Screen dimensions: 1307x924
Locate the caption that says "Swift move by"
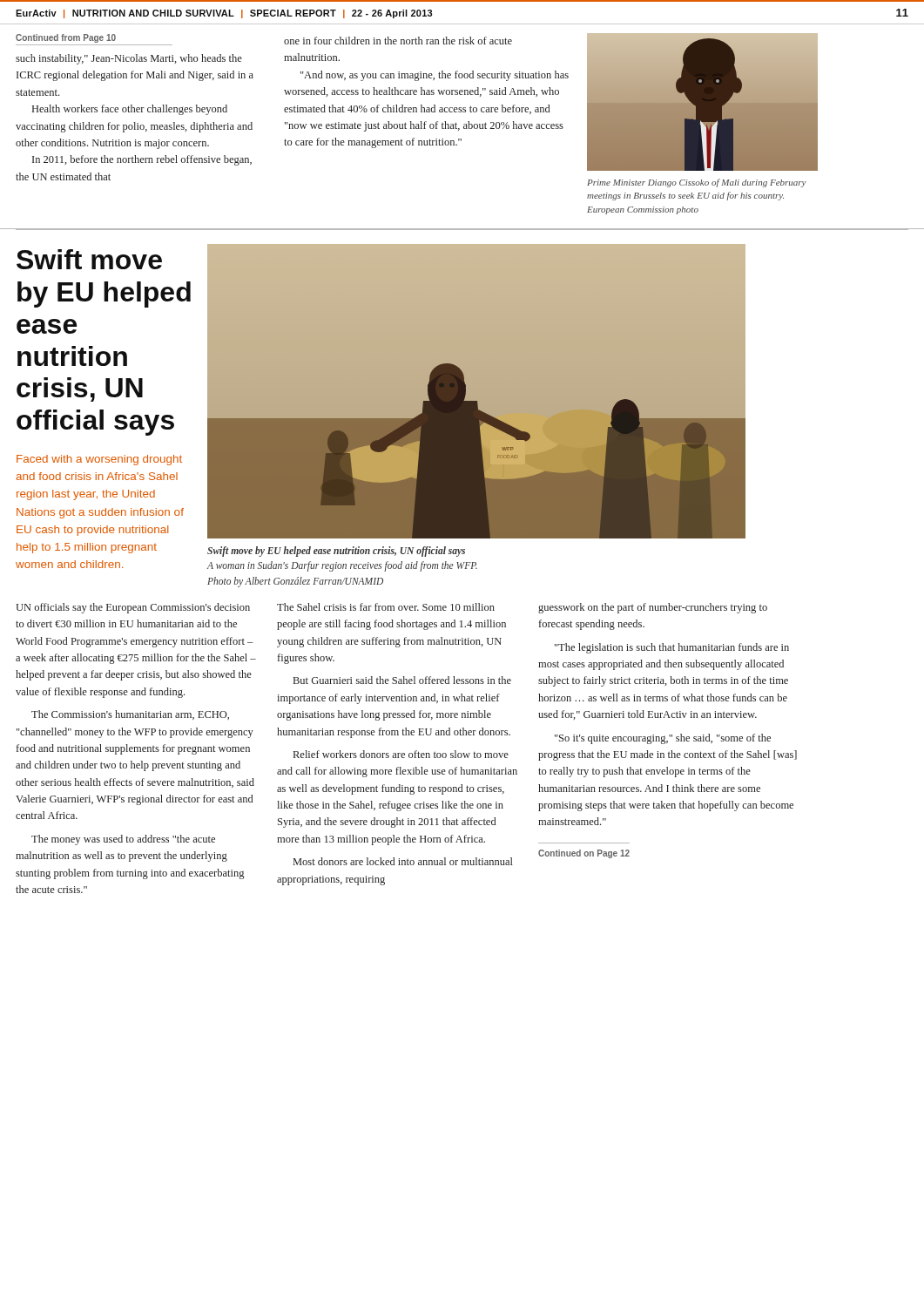pyautogui.click(x=343, y=566)
